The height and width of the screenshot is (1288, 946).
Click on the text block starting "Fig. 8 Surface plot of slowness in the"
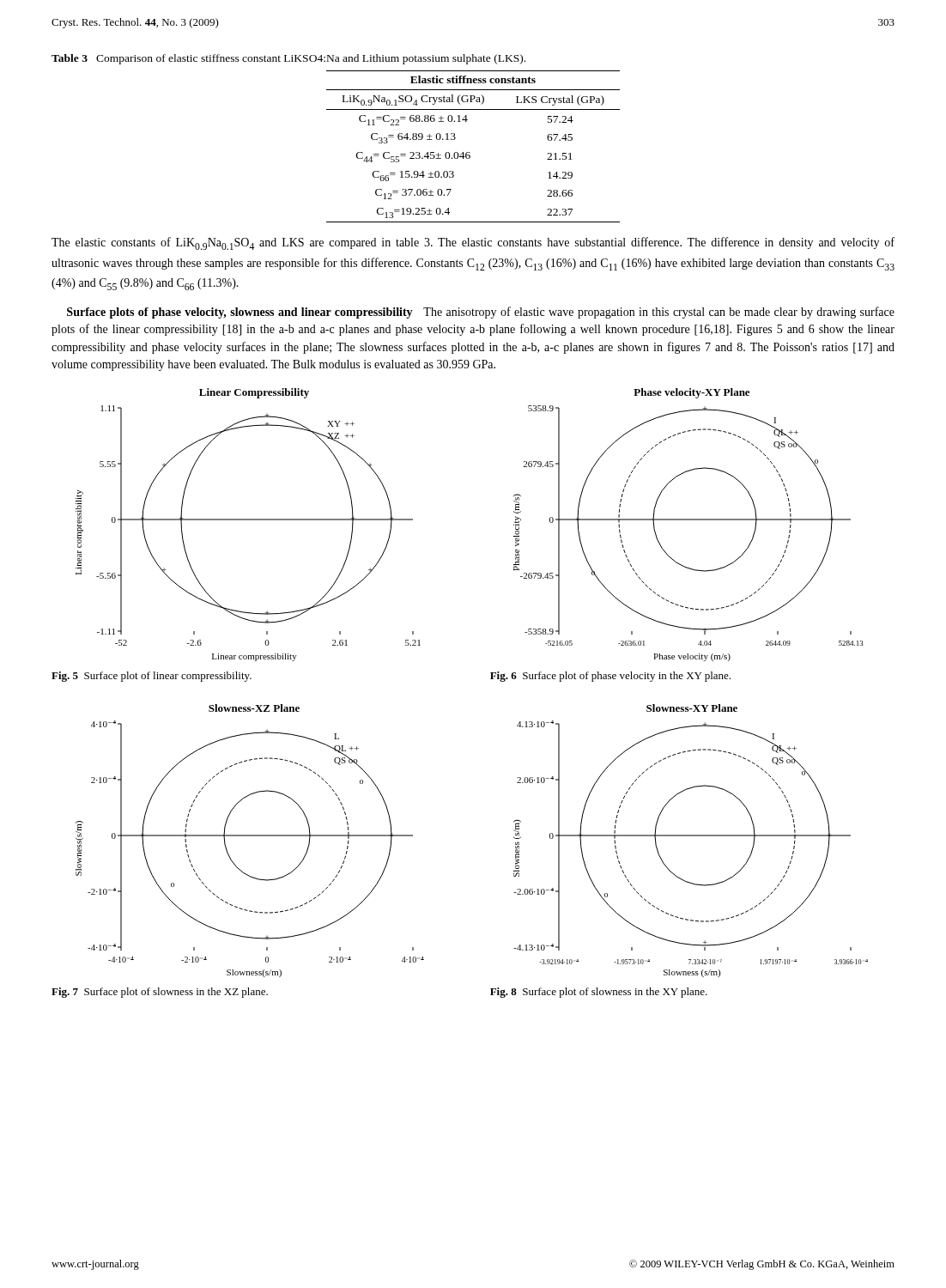[x=599, y=992]
